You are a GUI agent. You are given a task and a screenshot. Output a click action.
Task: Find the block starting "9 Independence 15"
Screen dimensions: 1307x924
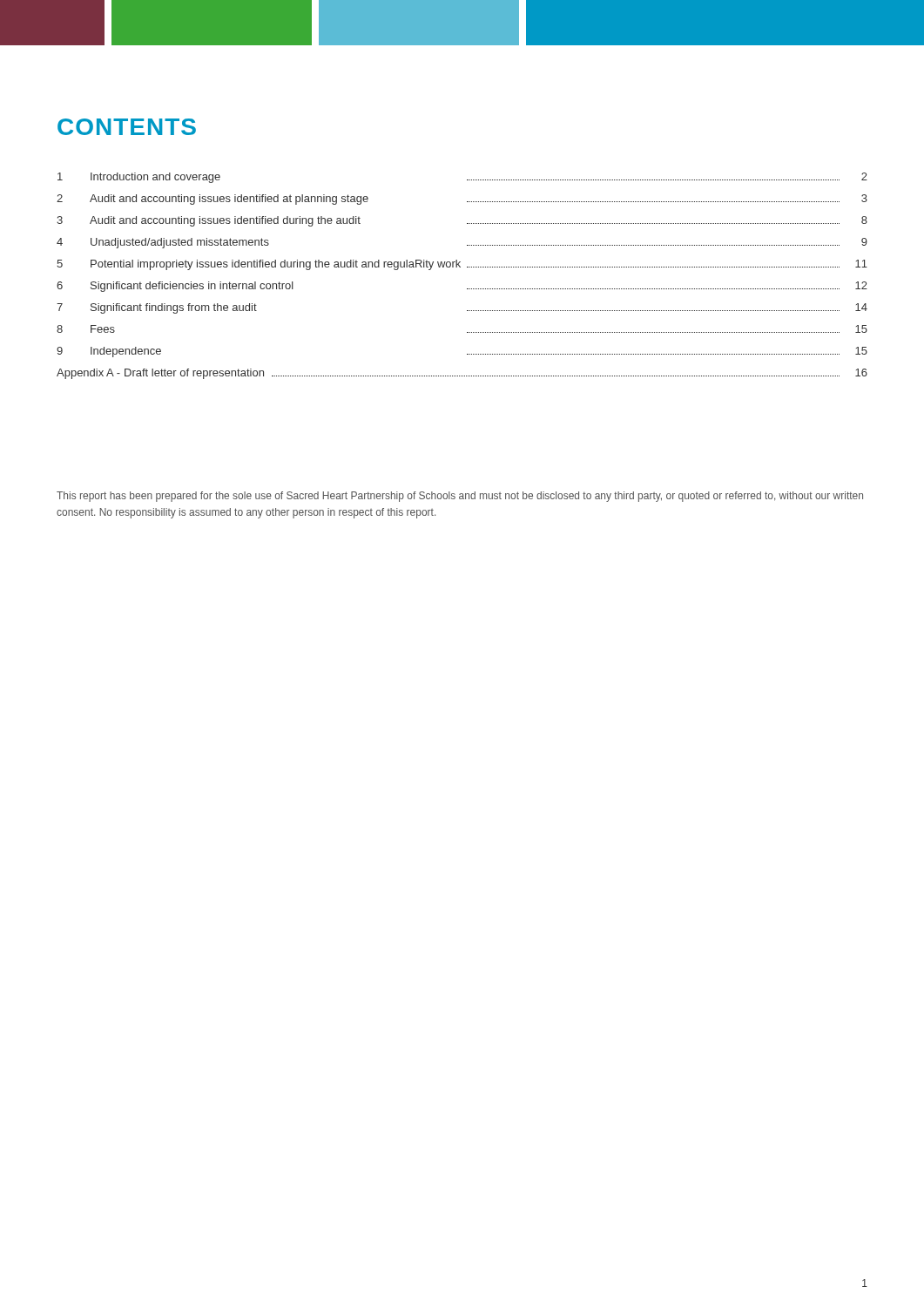(x=462, y=351)
